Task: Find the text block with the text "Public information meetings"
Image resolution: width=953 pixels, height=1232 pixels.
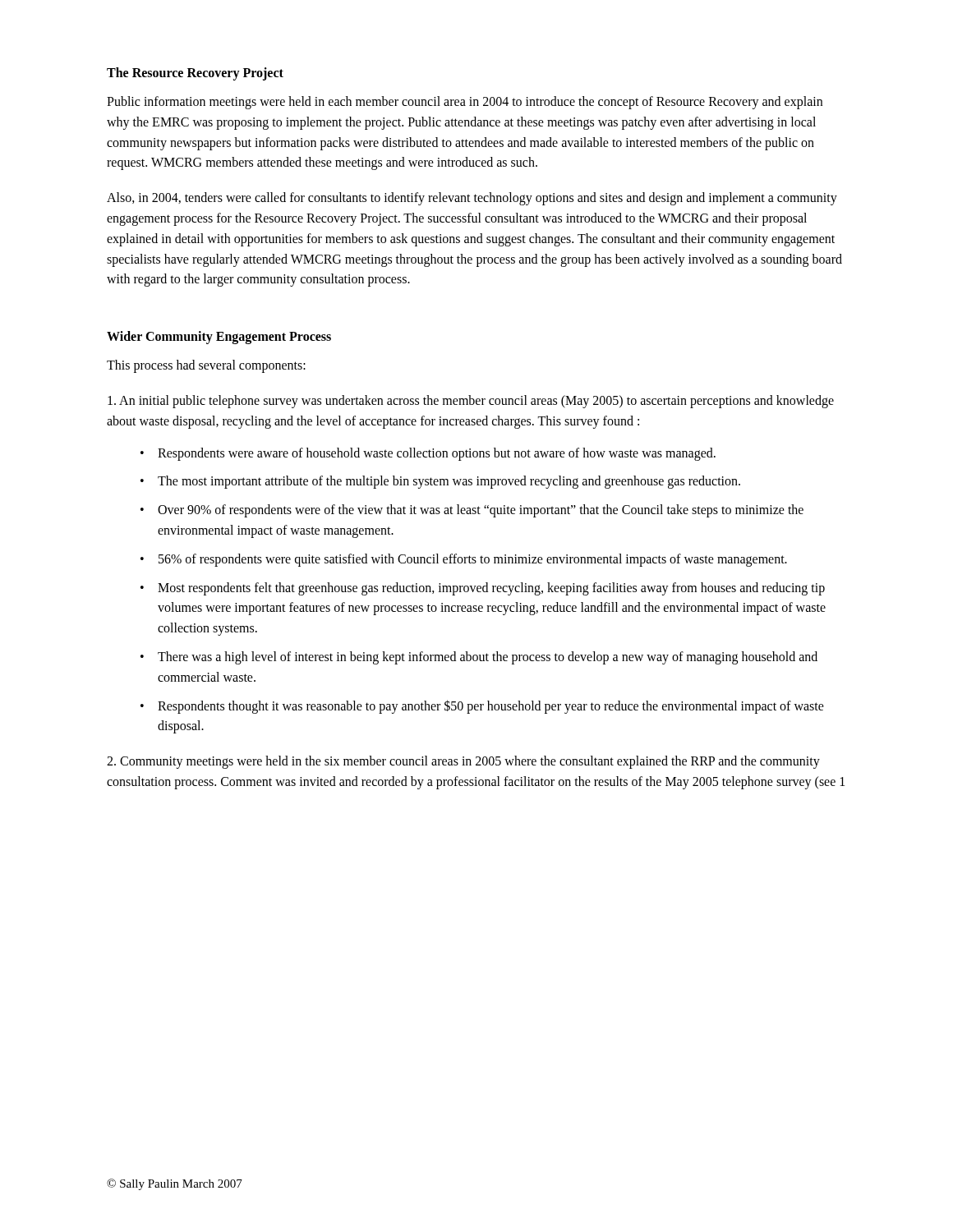Action: point(465,132)
